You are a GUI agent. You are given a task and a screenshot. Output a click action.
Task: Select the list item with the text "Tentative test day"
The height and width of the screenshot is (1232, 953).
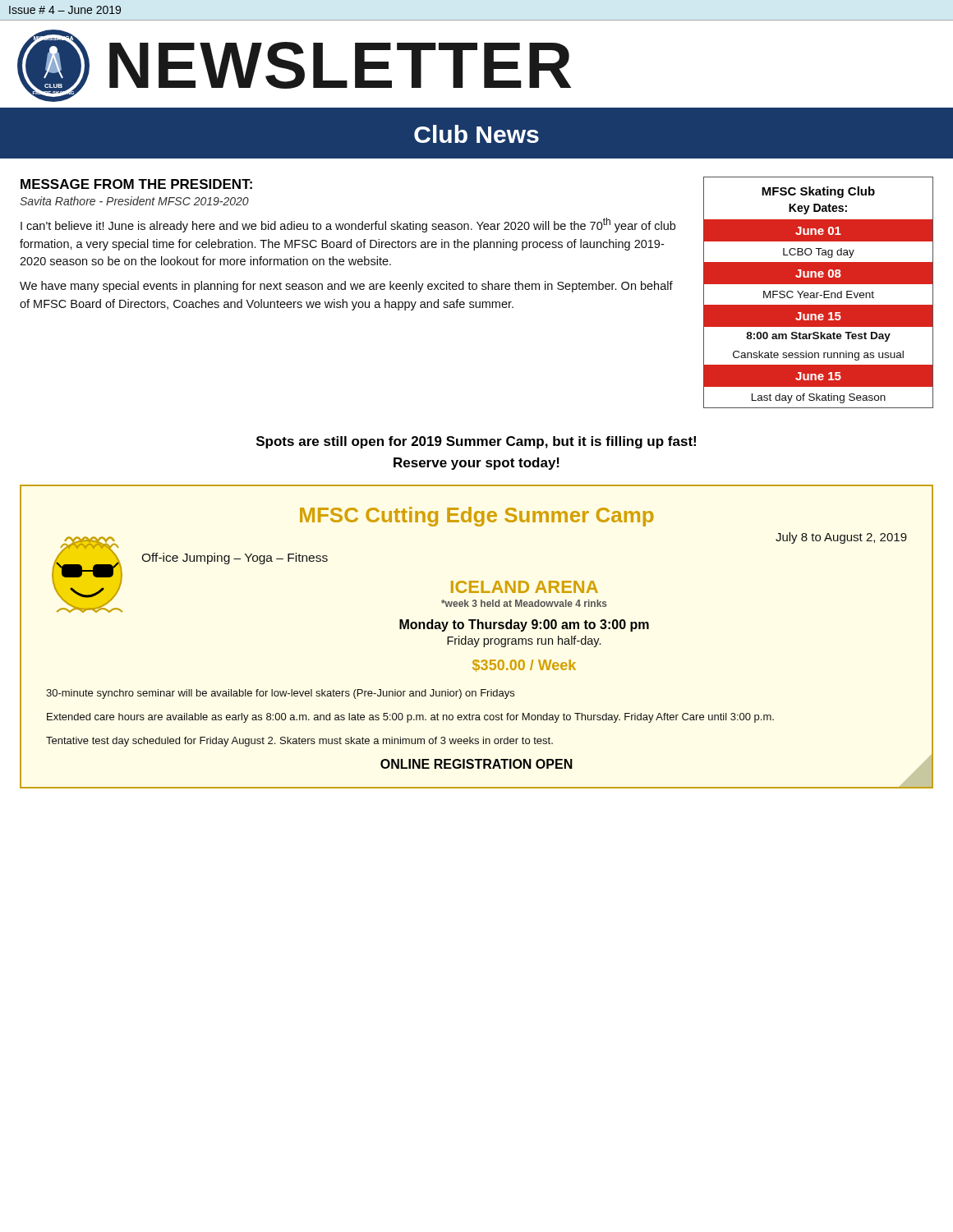(x=300, y=740)
